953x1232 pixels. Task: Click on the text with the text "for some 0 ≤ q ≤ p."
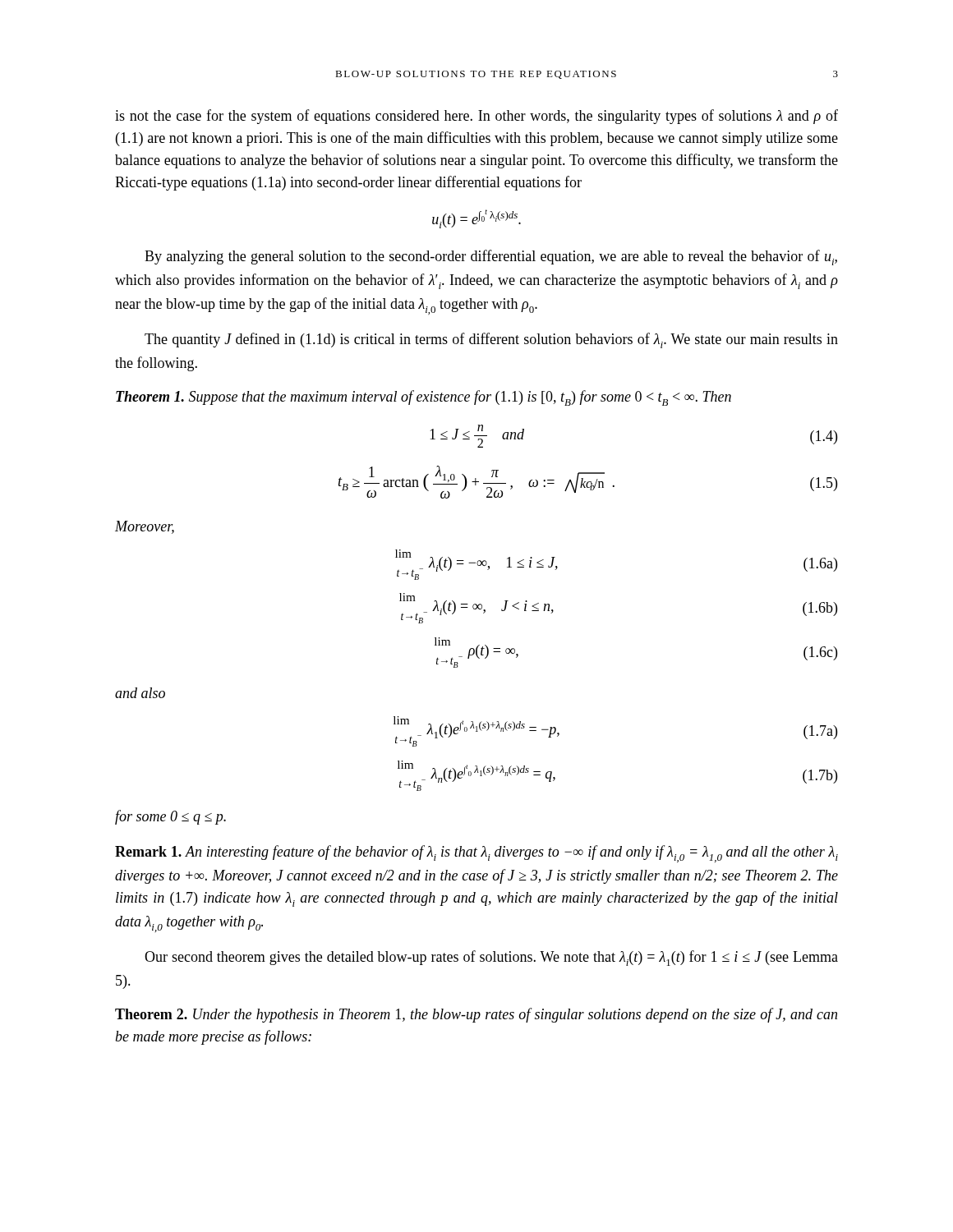171,817
